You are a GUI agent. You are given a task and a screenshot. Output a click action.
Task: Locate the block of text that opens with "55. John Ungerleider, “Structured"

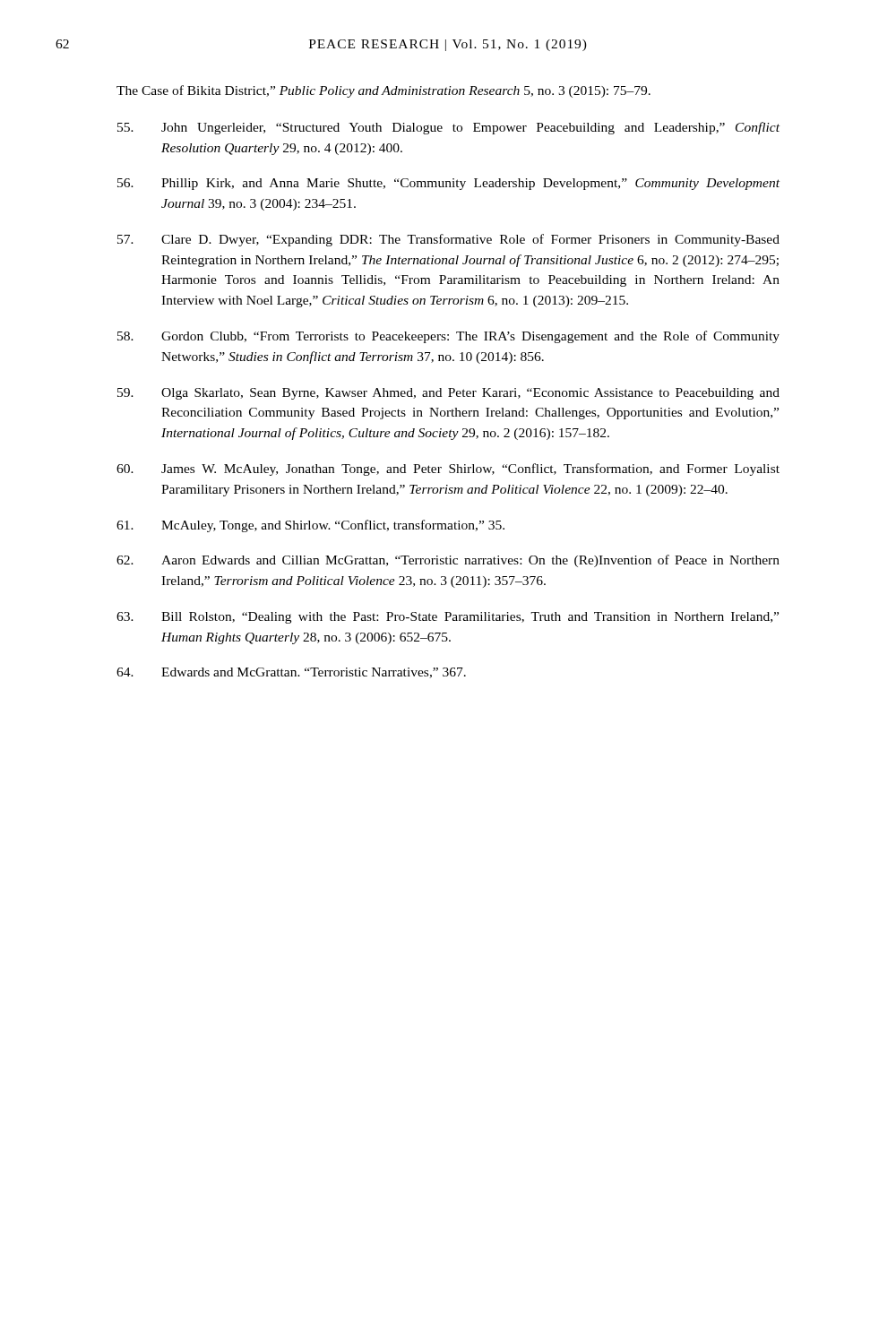coord(448,138)
